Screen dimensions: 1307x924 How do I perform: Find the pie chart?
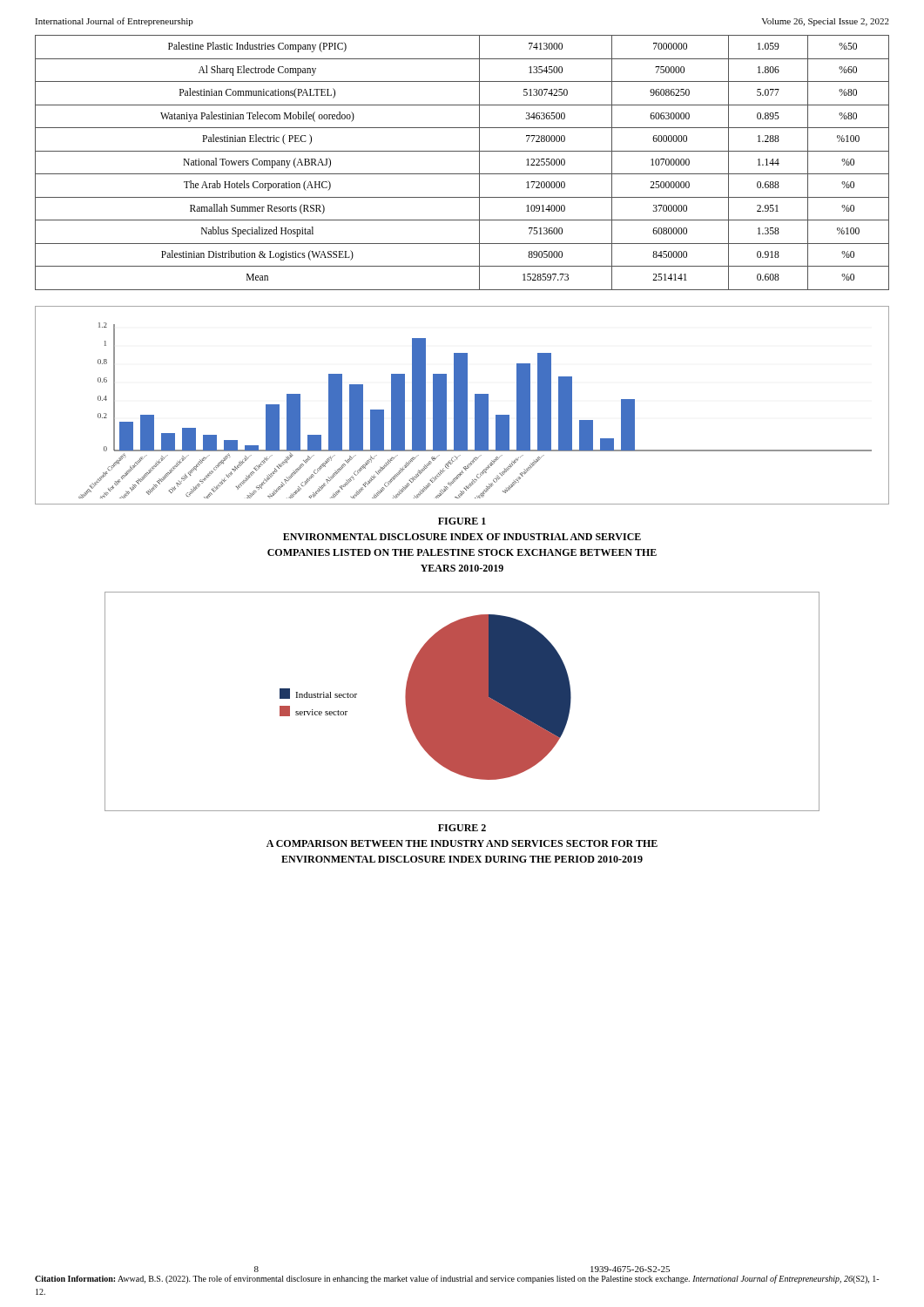coord(462,701)
